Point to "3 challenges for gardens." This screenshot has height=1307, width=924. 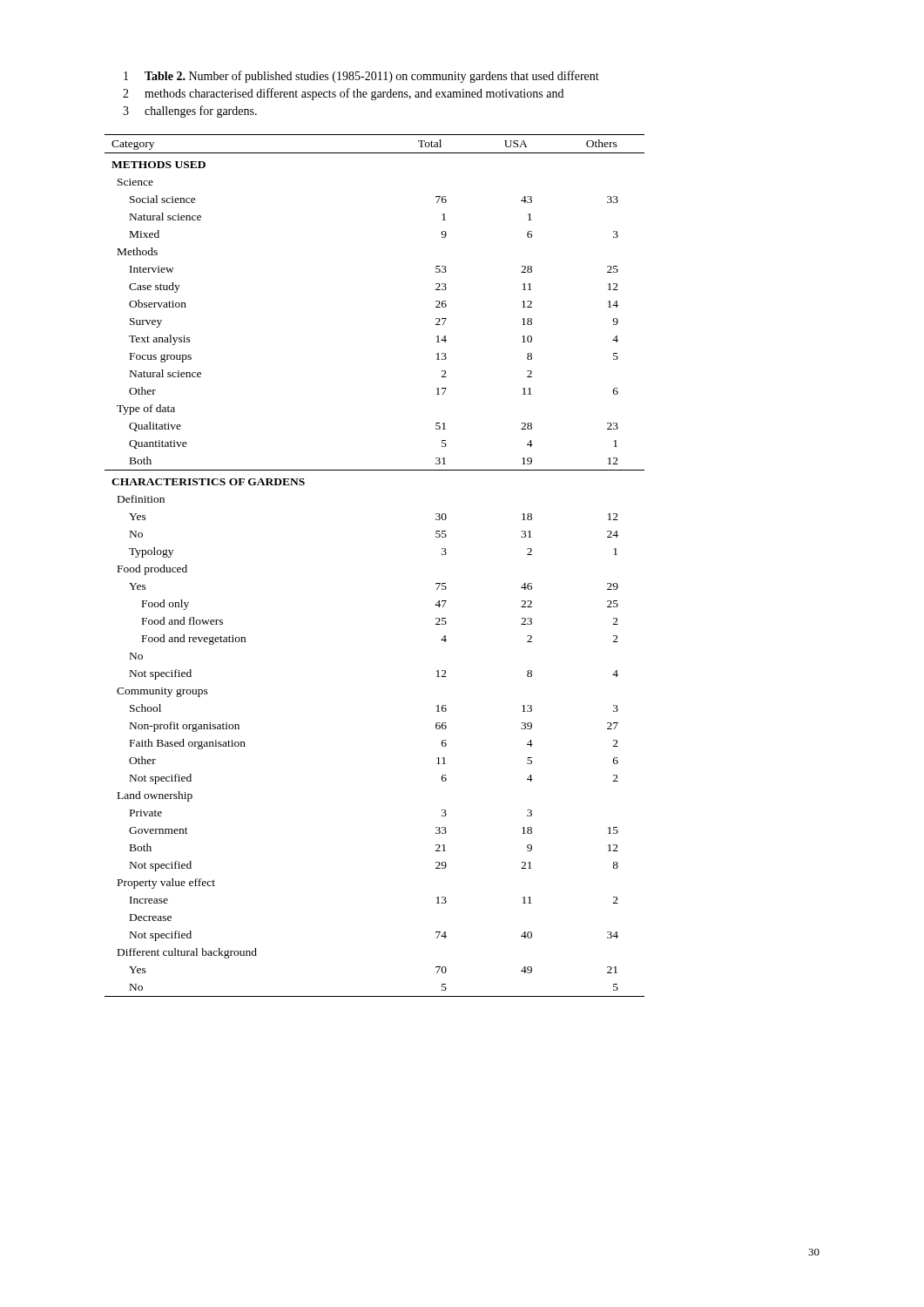190,112
